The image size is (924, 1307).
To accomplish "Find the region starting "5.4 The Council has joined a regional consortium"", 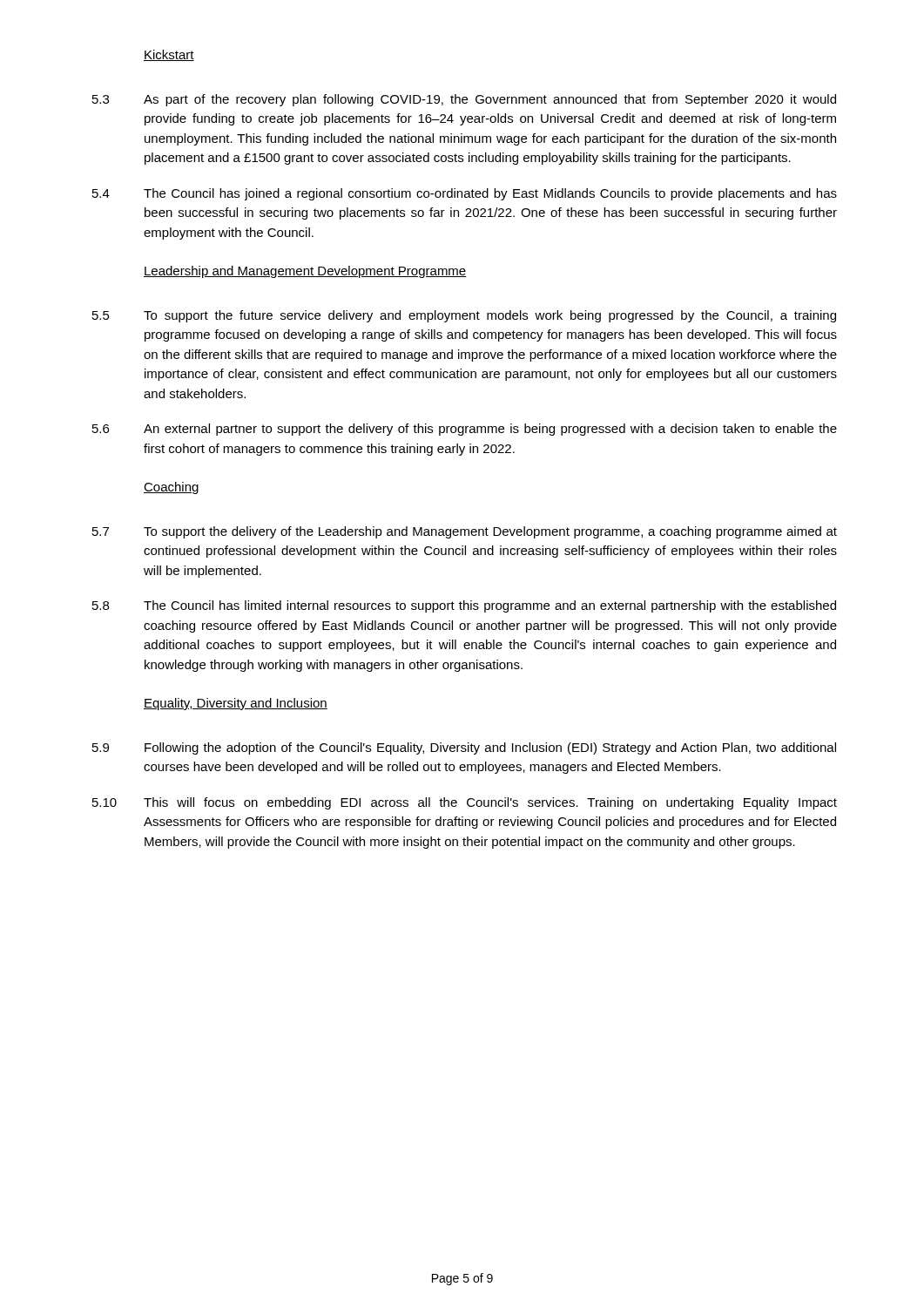I will [464, 213].
